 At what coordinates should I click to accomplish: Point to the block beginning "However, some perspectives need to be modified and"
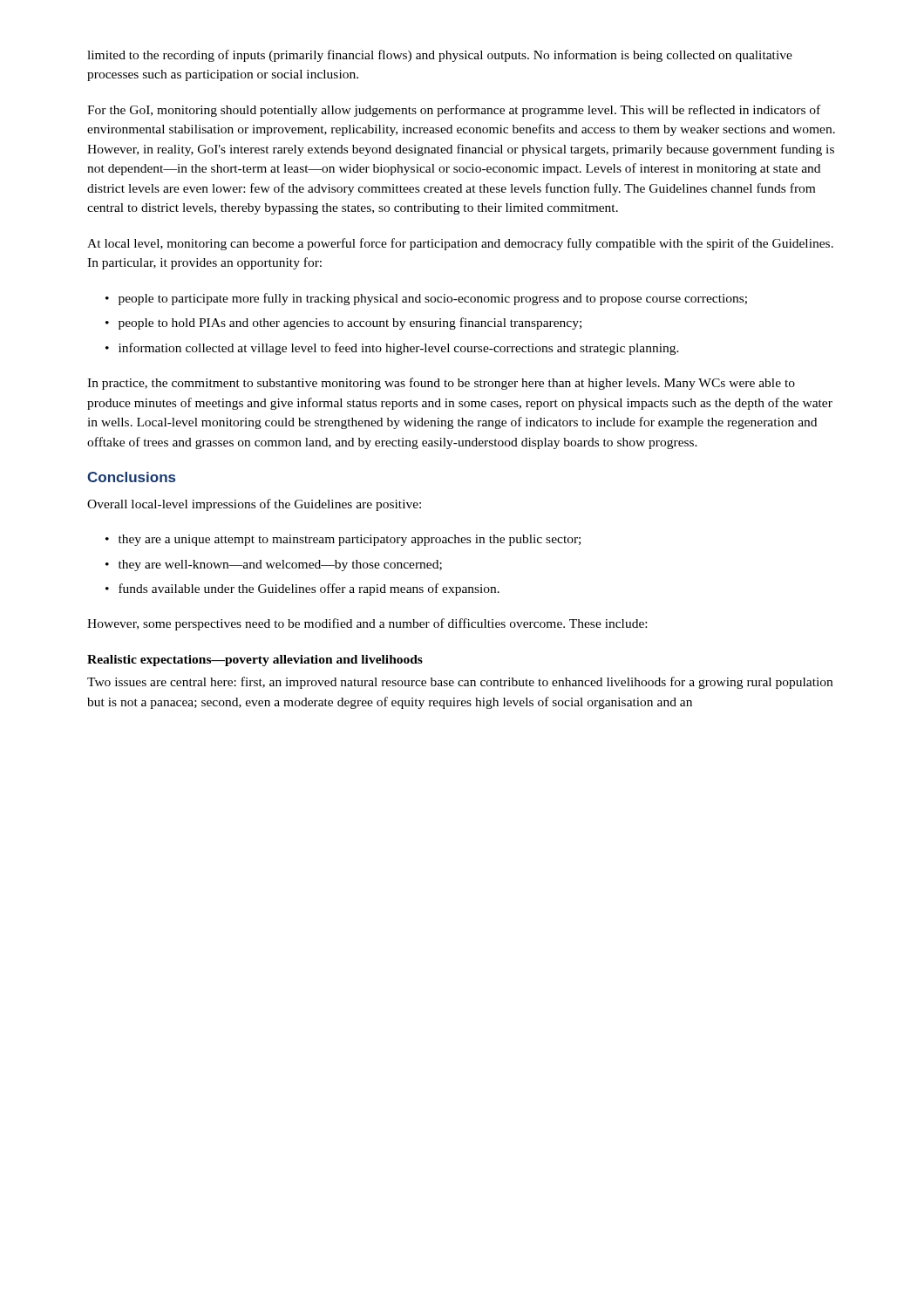click(x=368, y=623)
